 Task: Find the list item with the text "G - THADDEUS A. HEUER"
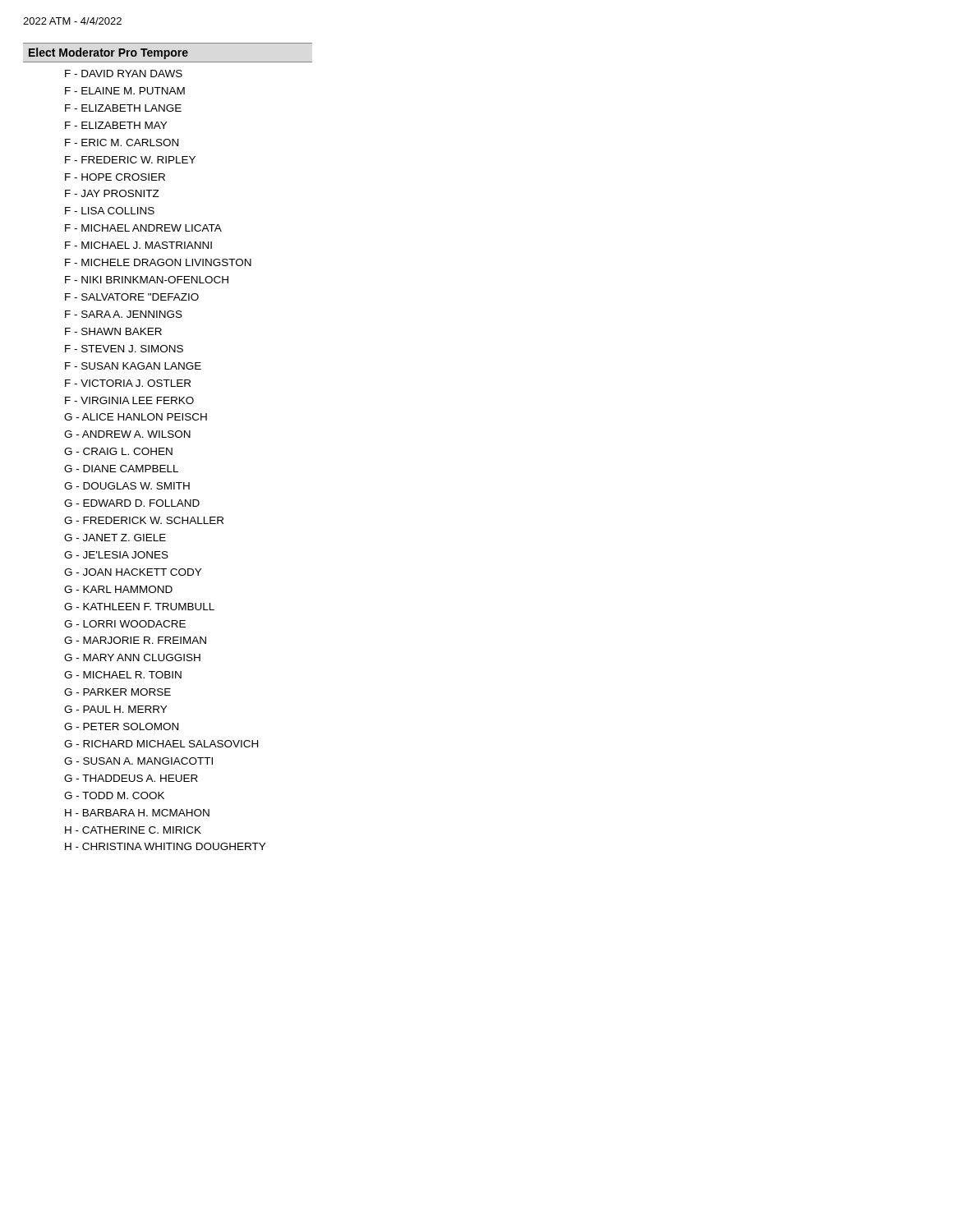131,778
